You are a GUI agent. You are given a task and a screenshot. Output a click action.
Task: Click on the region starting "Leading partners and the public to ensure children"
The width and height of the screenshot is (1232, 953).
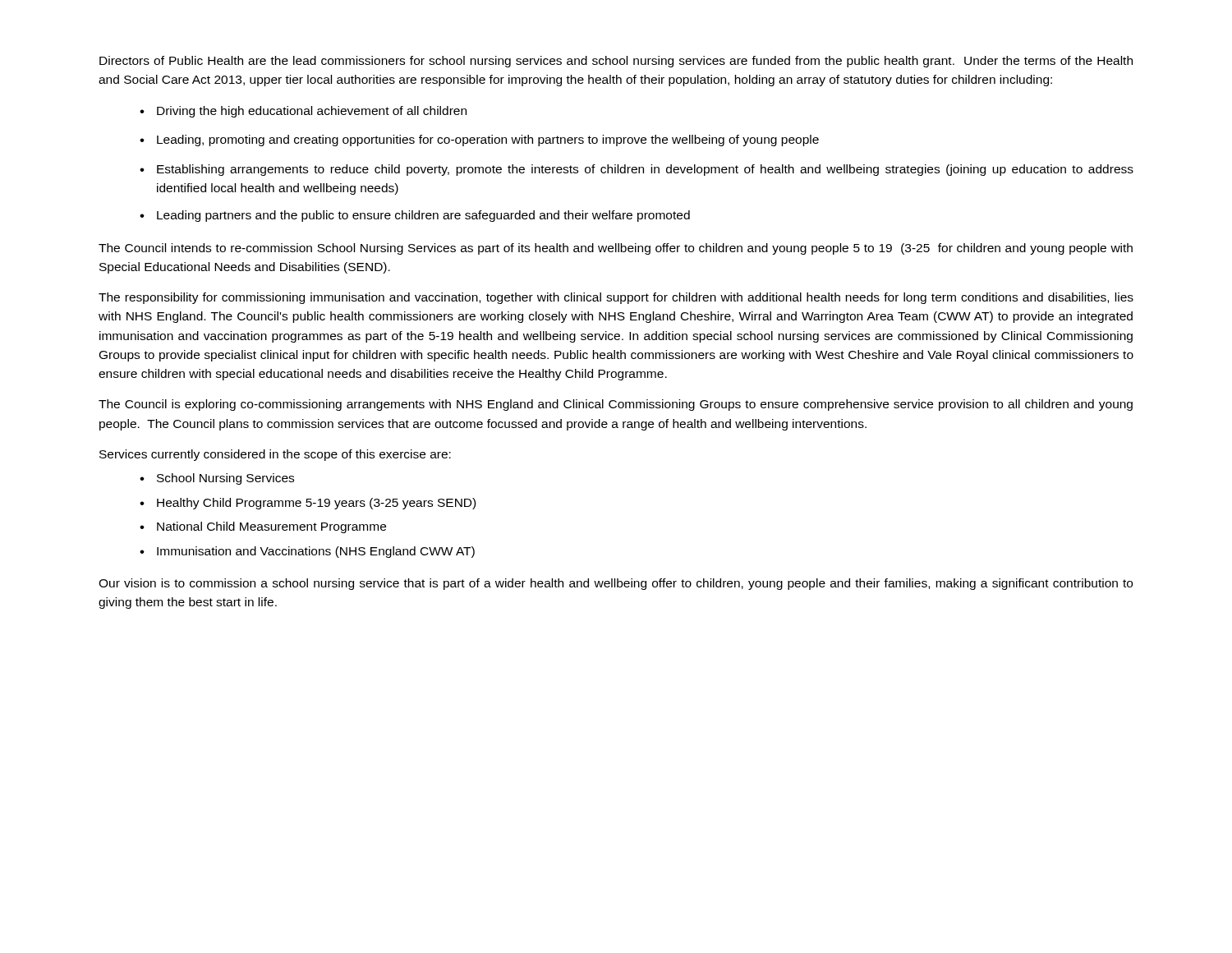pyautogui.click(x=645, y=215)
